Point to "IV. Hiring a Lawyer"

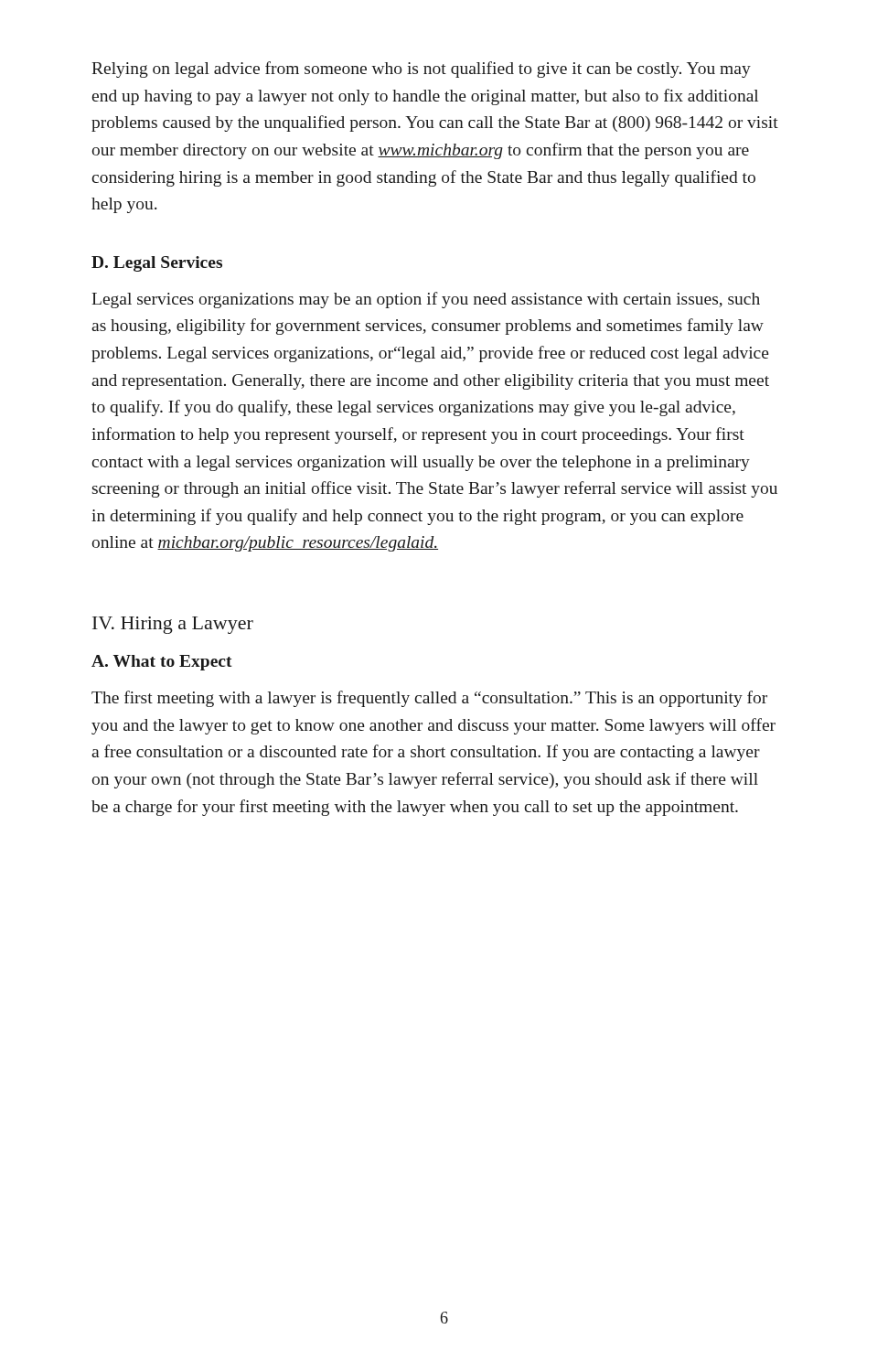[x=172, y=622]
